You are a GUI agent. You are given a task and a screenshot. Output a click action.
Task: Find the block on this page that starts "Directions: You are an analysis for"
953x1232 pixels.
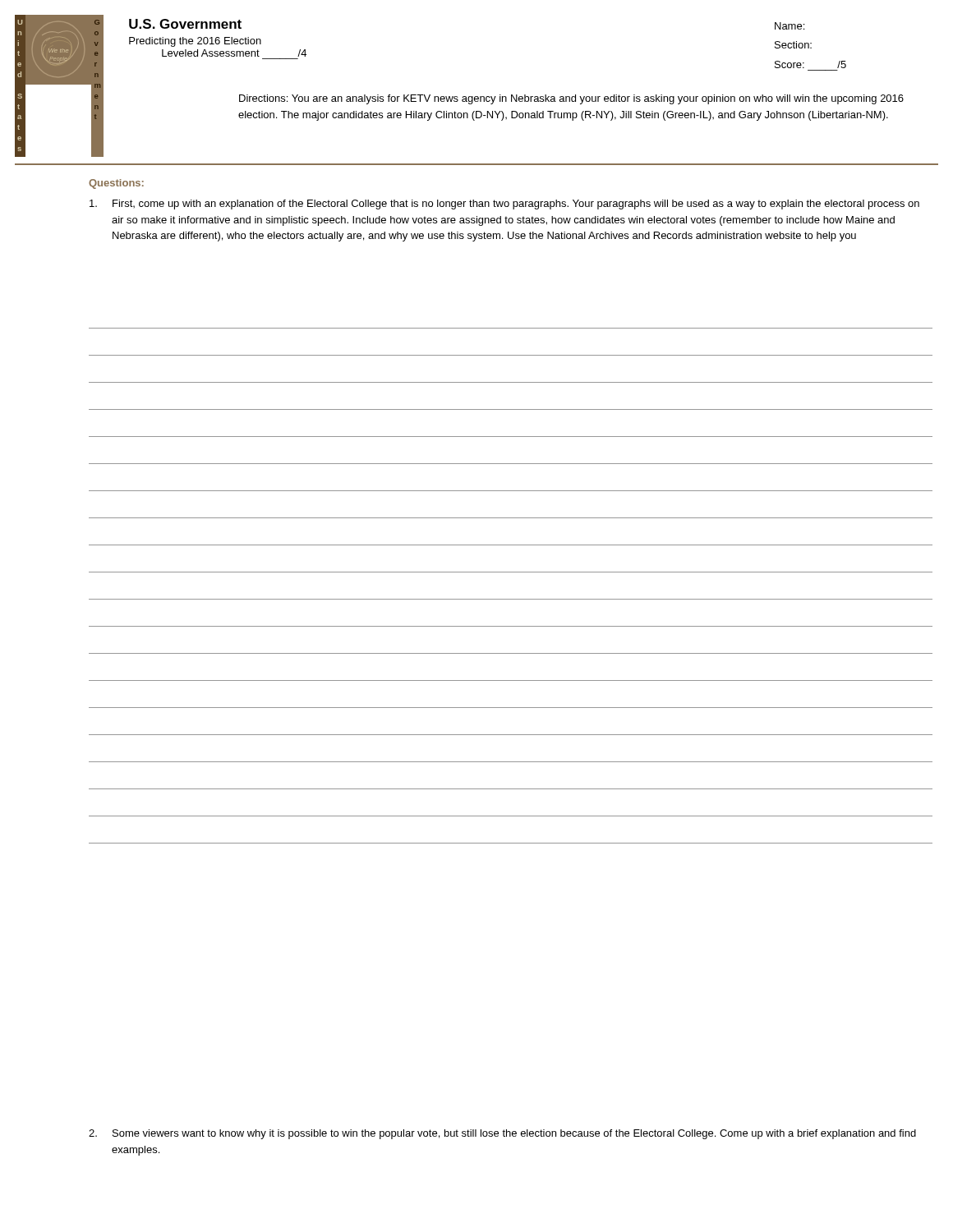pyautogui.click(x=571, y=106)
